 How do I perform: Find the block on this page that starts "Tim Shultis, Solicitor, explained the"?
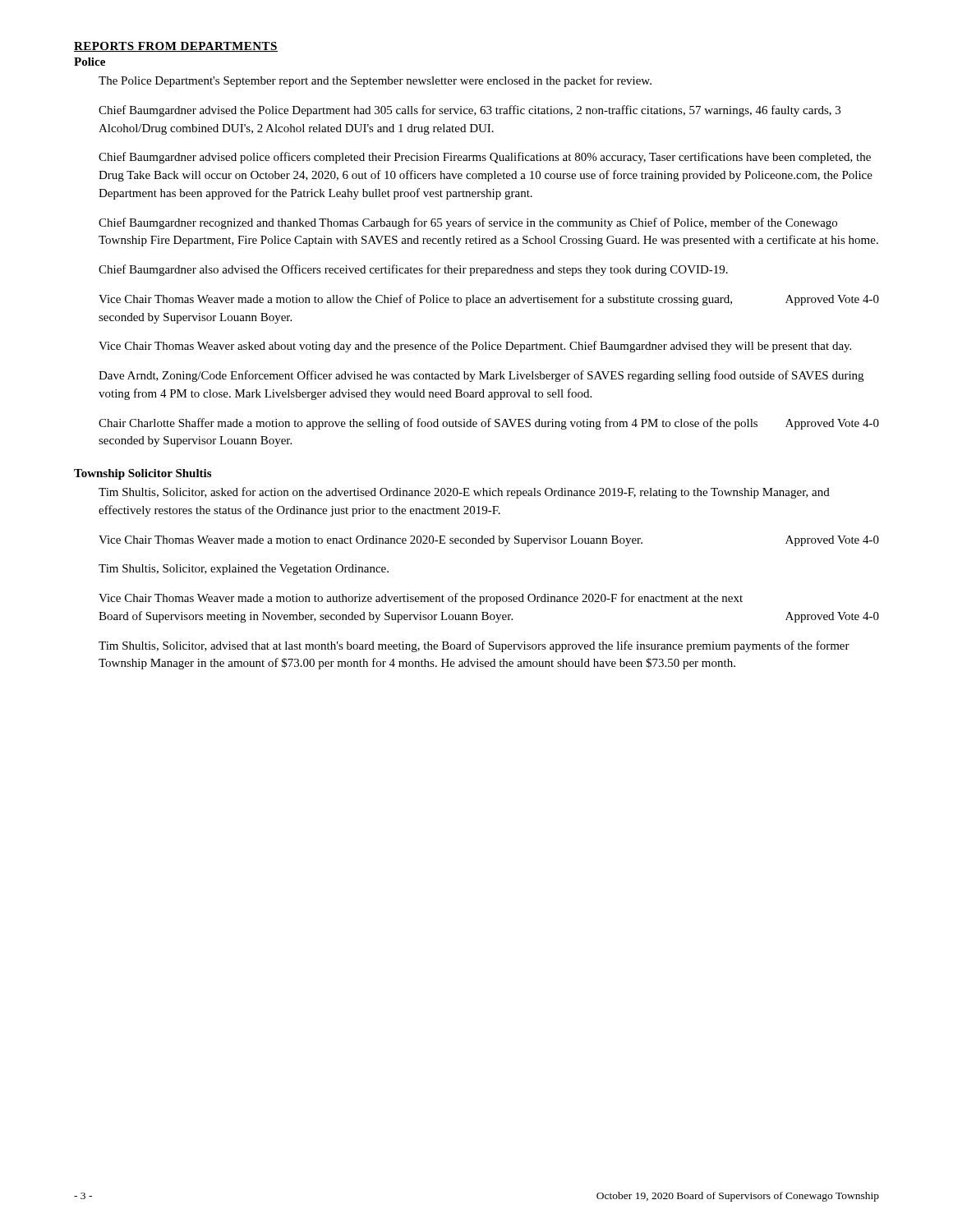[244, 569]
